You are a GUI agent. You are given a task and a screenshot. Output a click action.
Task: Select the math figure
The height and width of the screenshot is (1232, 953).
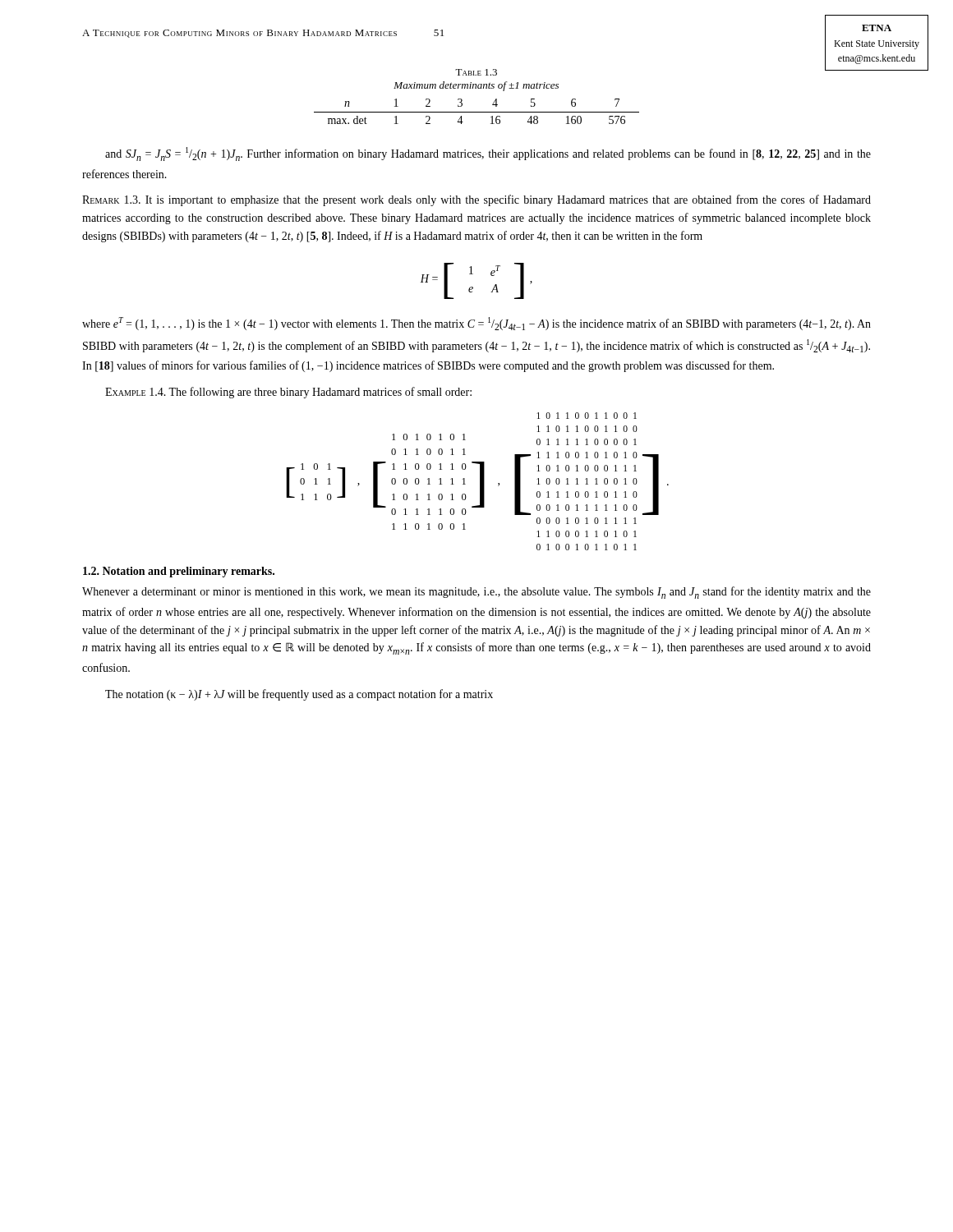(x=476, y=482)
